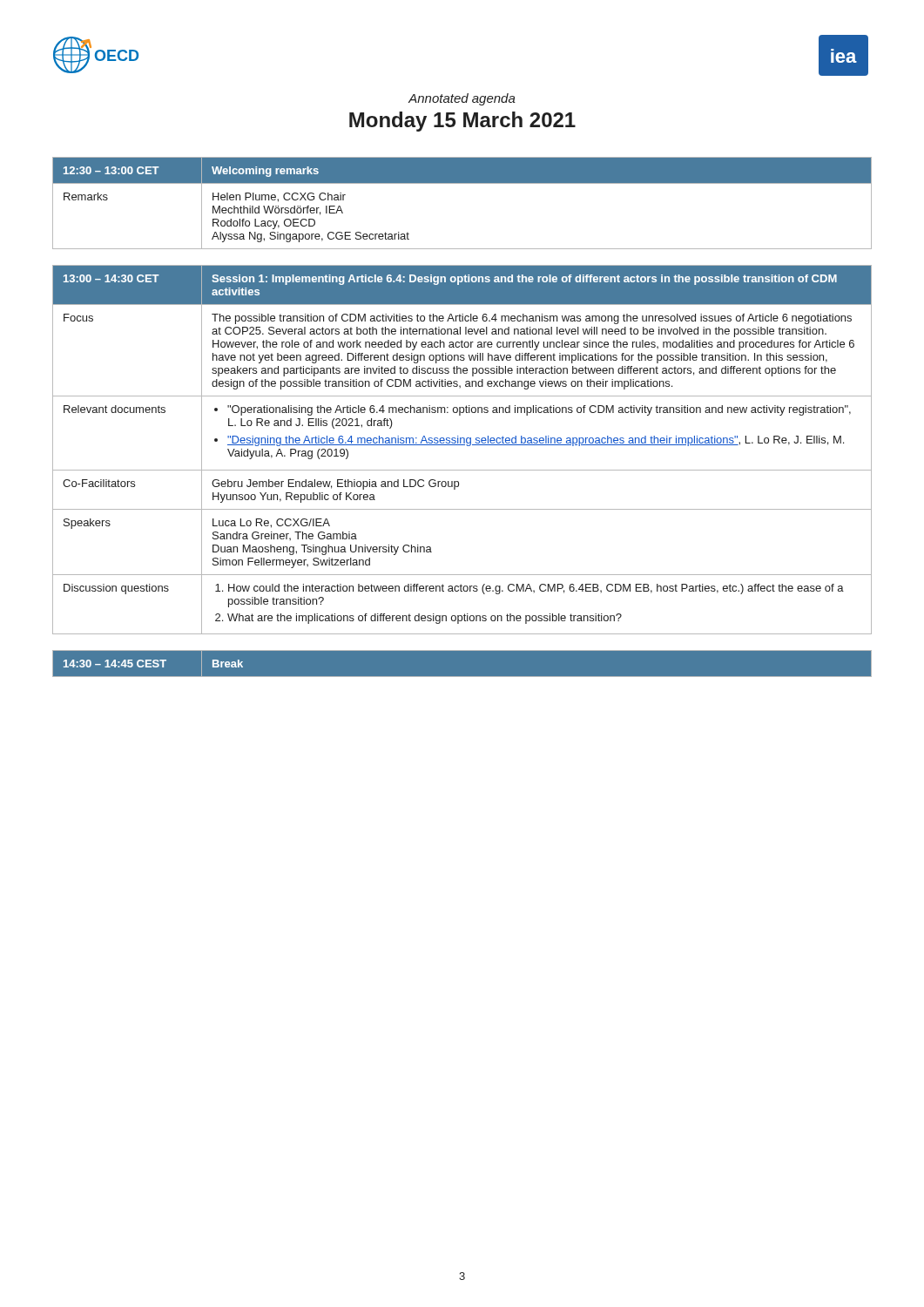Click on the table containing "14:30 – 14:45"
The height and width of the screenshot is (1307, 924).
pos(462,663)
